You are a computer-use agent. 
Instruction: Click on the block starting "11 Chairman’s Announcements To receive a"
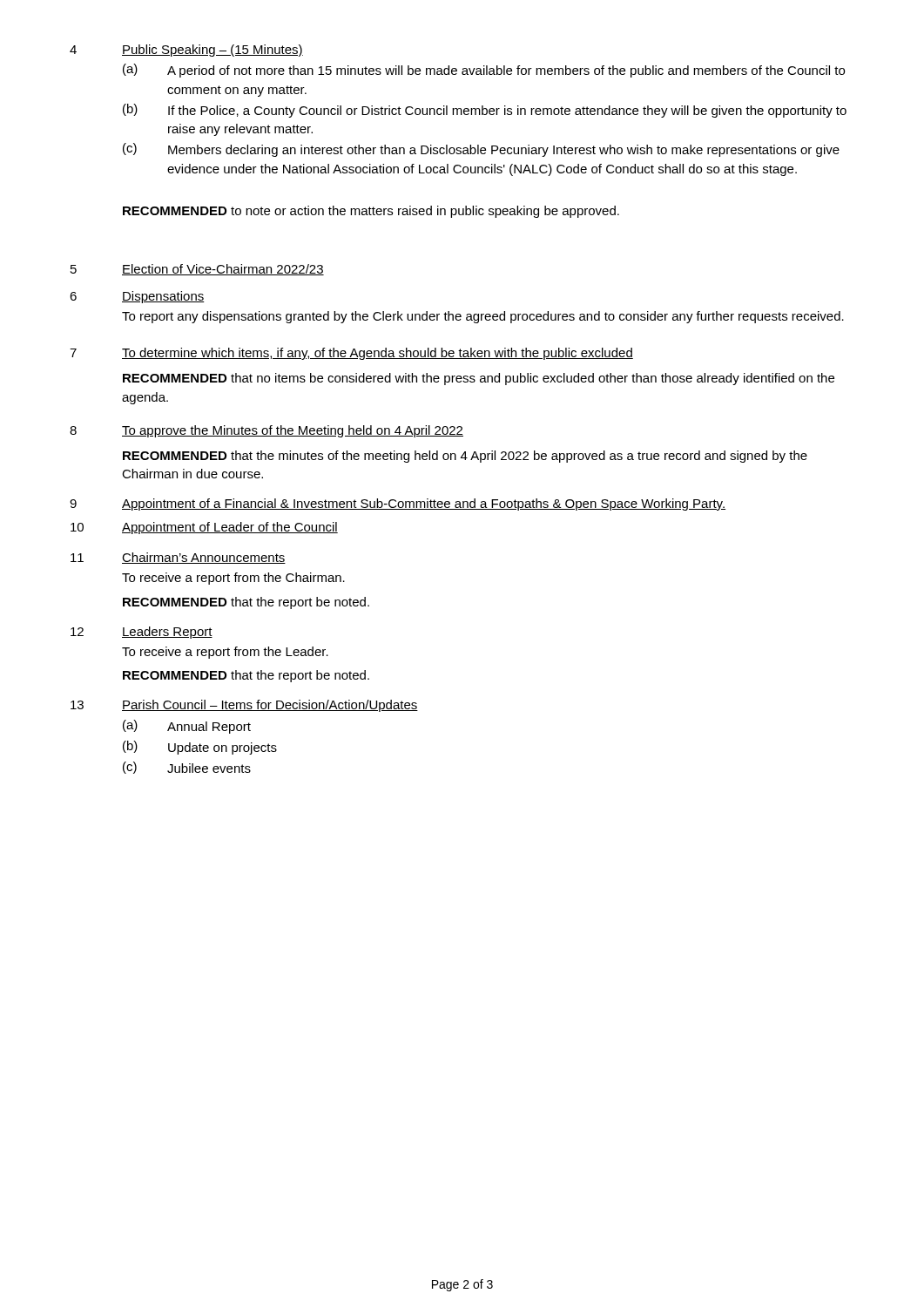pyautogui.click(x=178, y=558)
